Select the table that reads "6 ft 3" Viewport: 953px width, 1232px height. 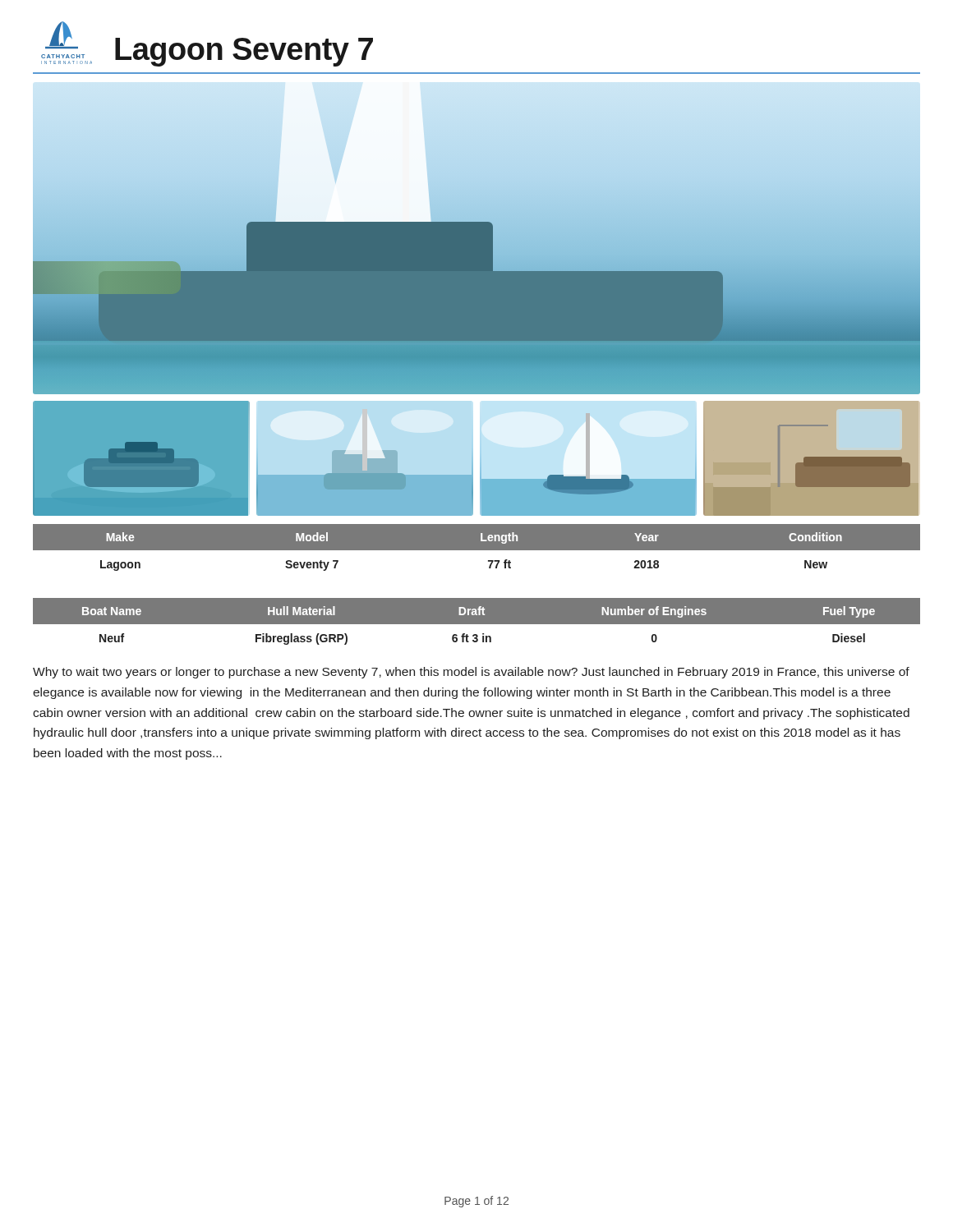tap(476, 625)
